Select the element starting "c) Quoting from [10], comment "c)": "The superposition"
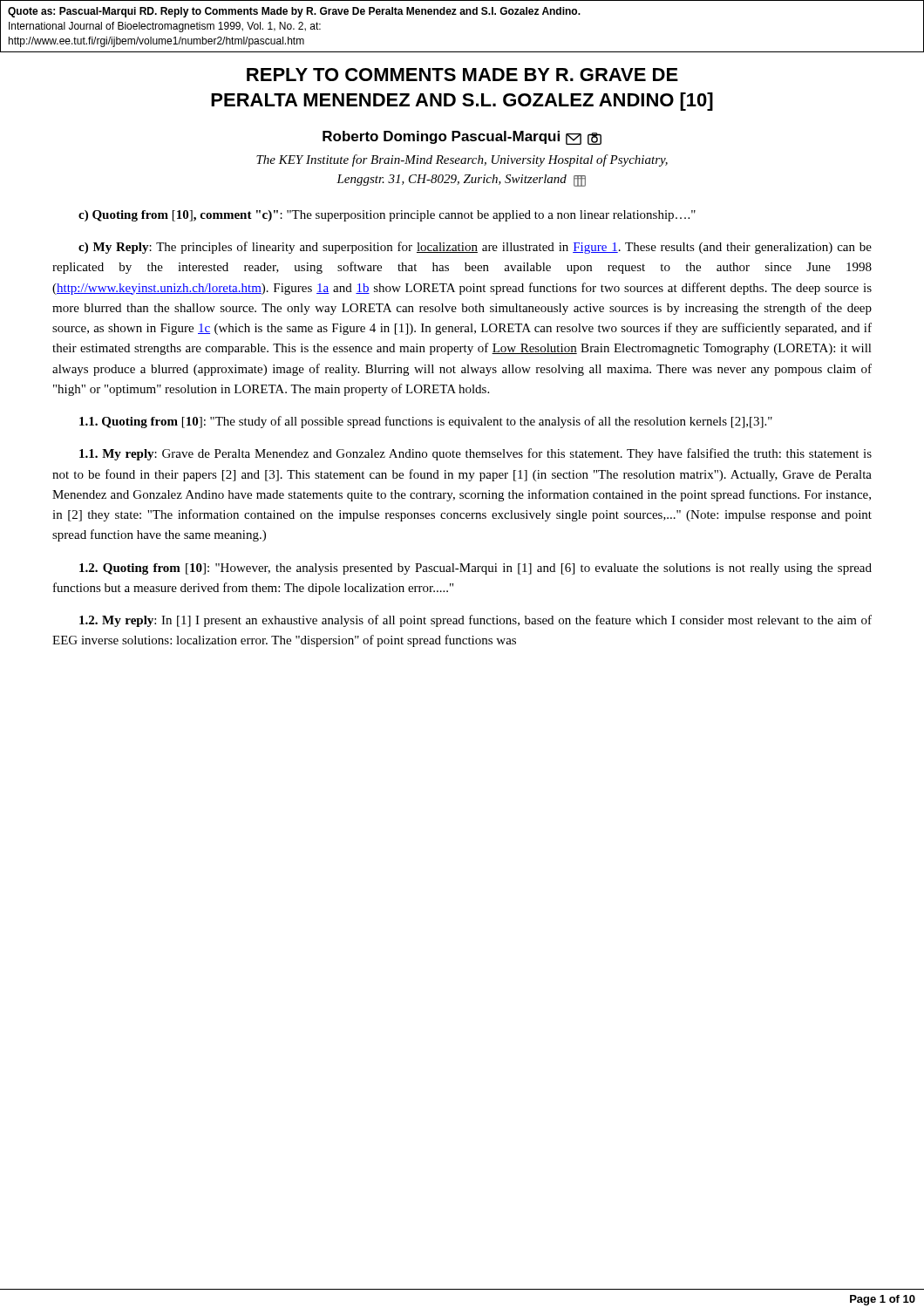The width and height of the screenshot is (924, 1308). click(387, 214)
